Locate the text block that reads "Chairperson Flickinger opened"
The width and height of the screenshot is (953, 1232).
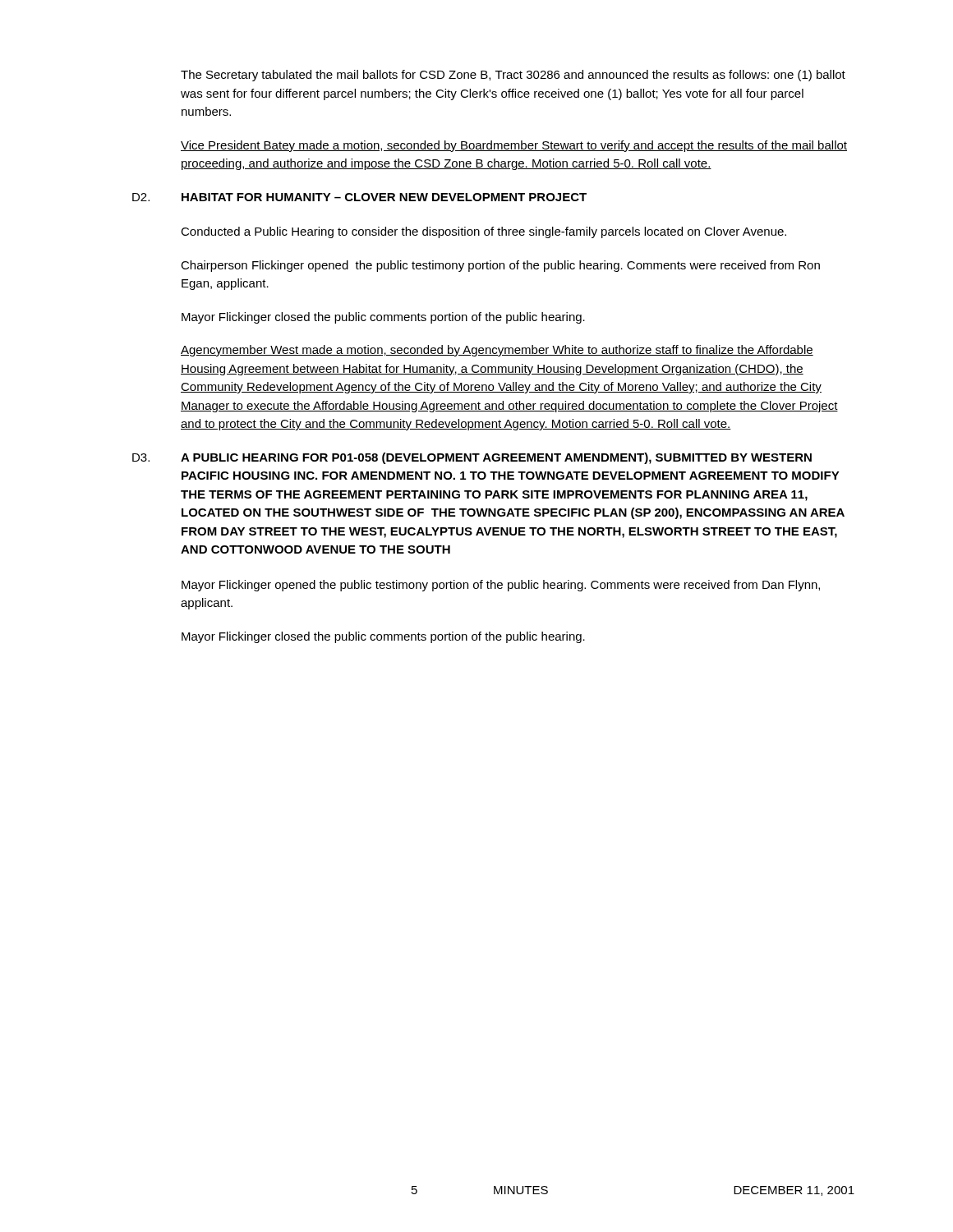[501, 274]
